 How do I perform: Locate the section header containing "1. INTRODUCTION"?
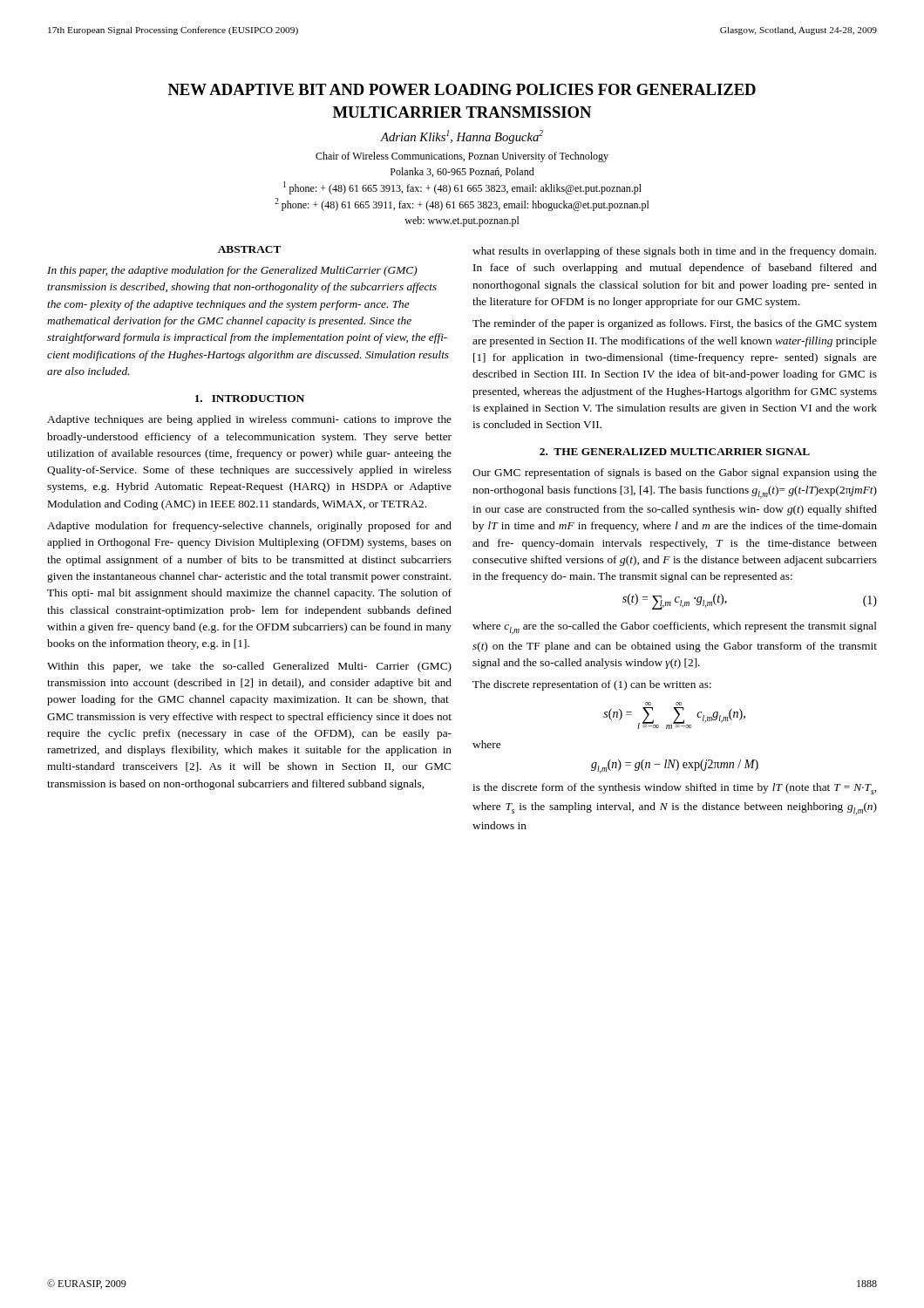(249, 399)
